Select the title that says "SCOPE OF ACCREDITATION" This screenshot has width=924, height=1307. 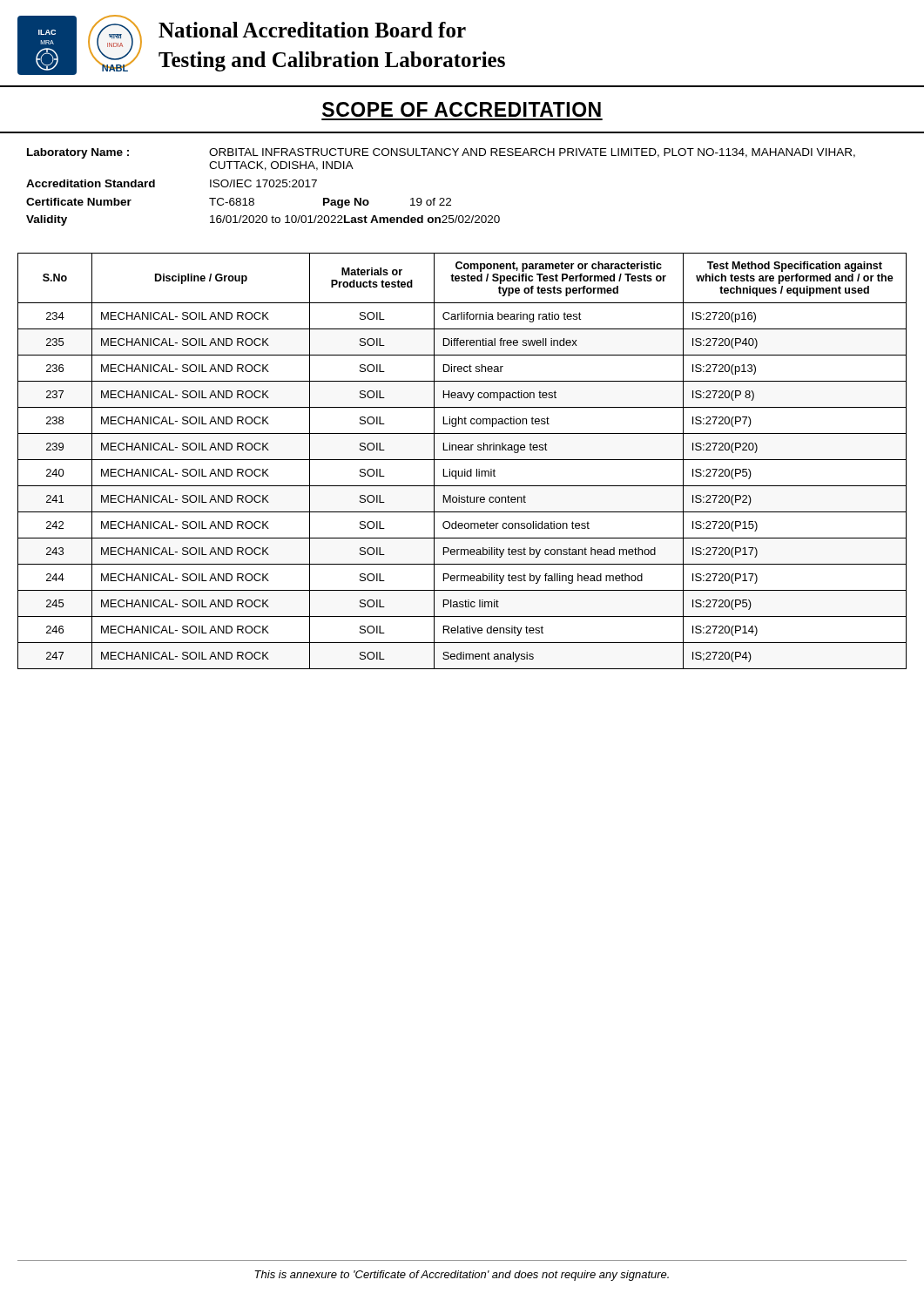(x=462, y=110)
